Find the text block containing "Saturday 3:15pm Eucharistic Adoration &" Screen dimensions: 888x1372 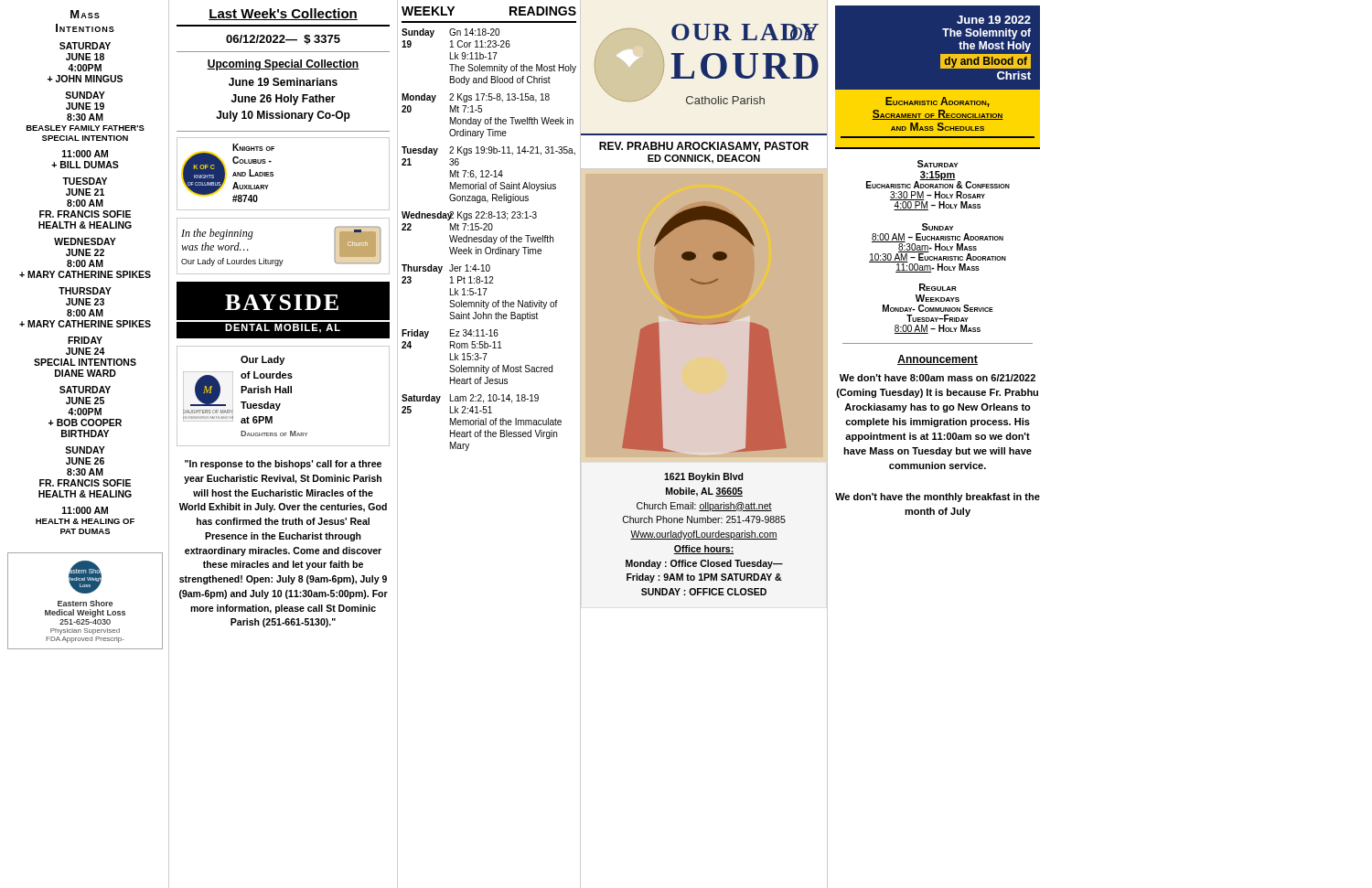(x=938, y=184)
